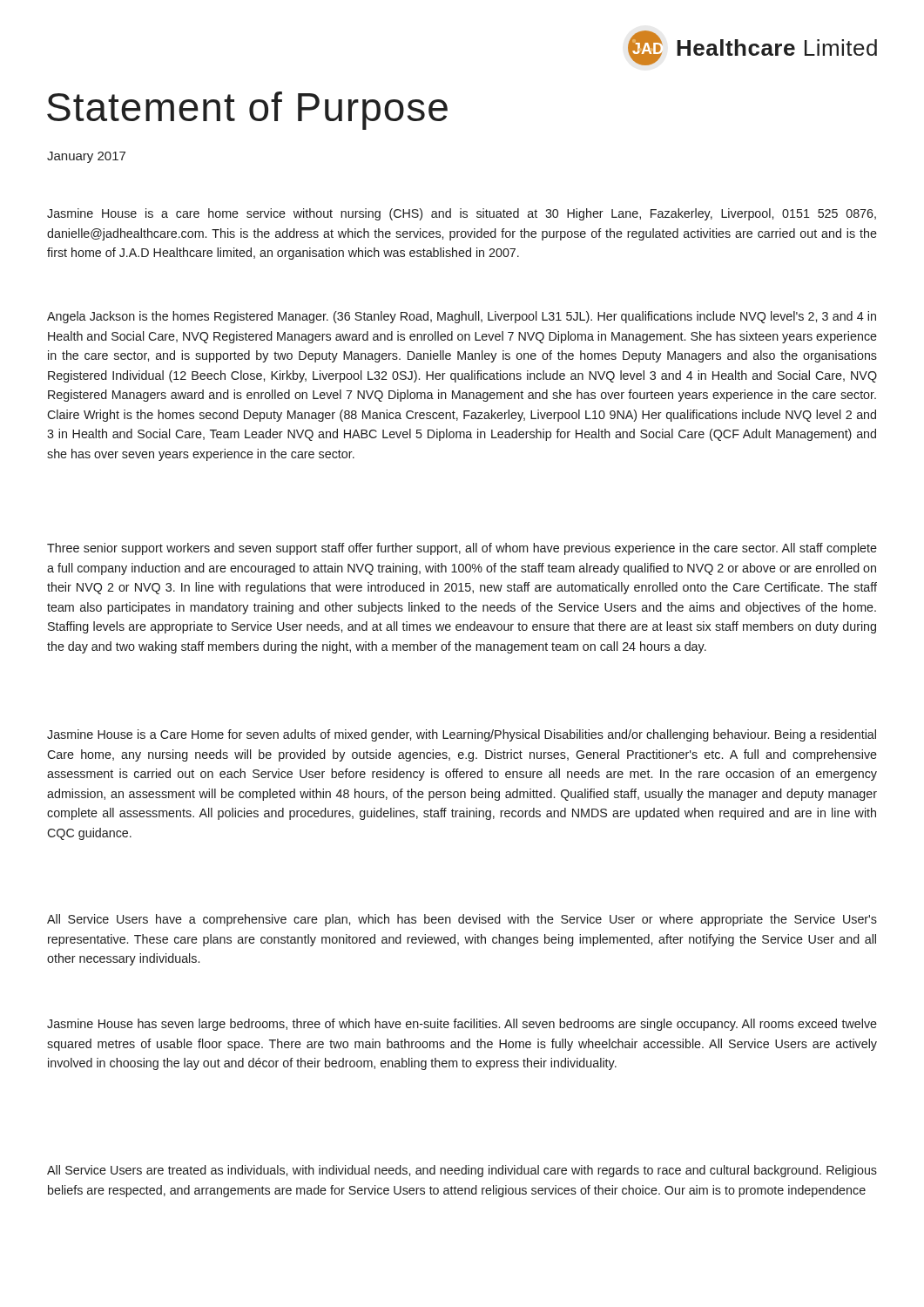Where does it say "Statement of Purpose"?

click(x=248, y=107)
